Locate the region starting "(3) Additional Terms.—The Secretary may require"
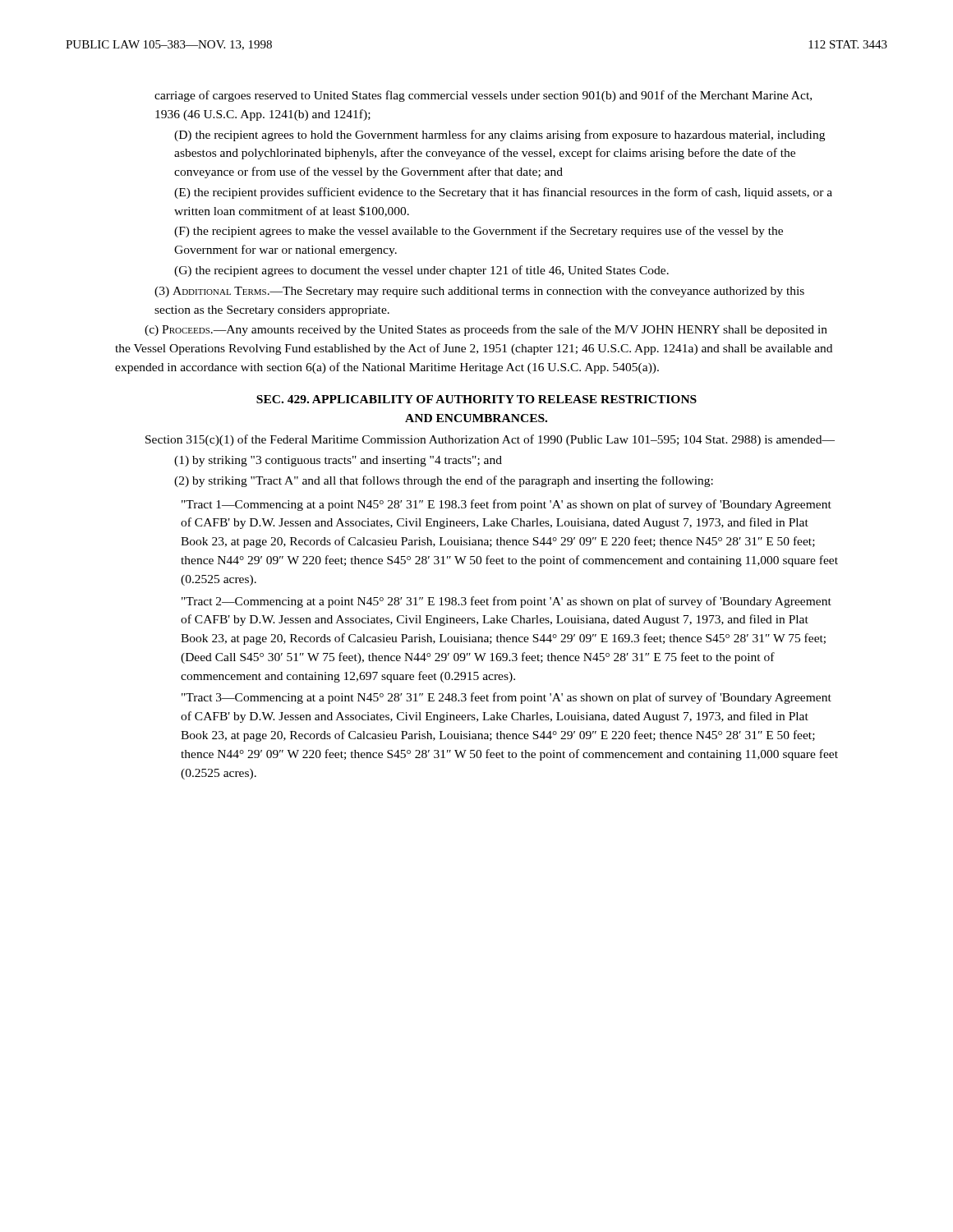 pos(496,300)
